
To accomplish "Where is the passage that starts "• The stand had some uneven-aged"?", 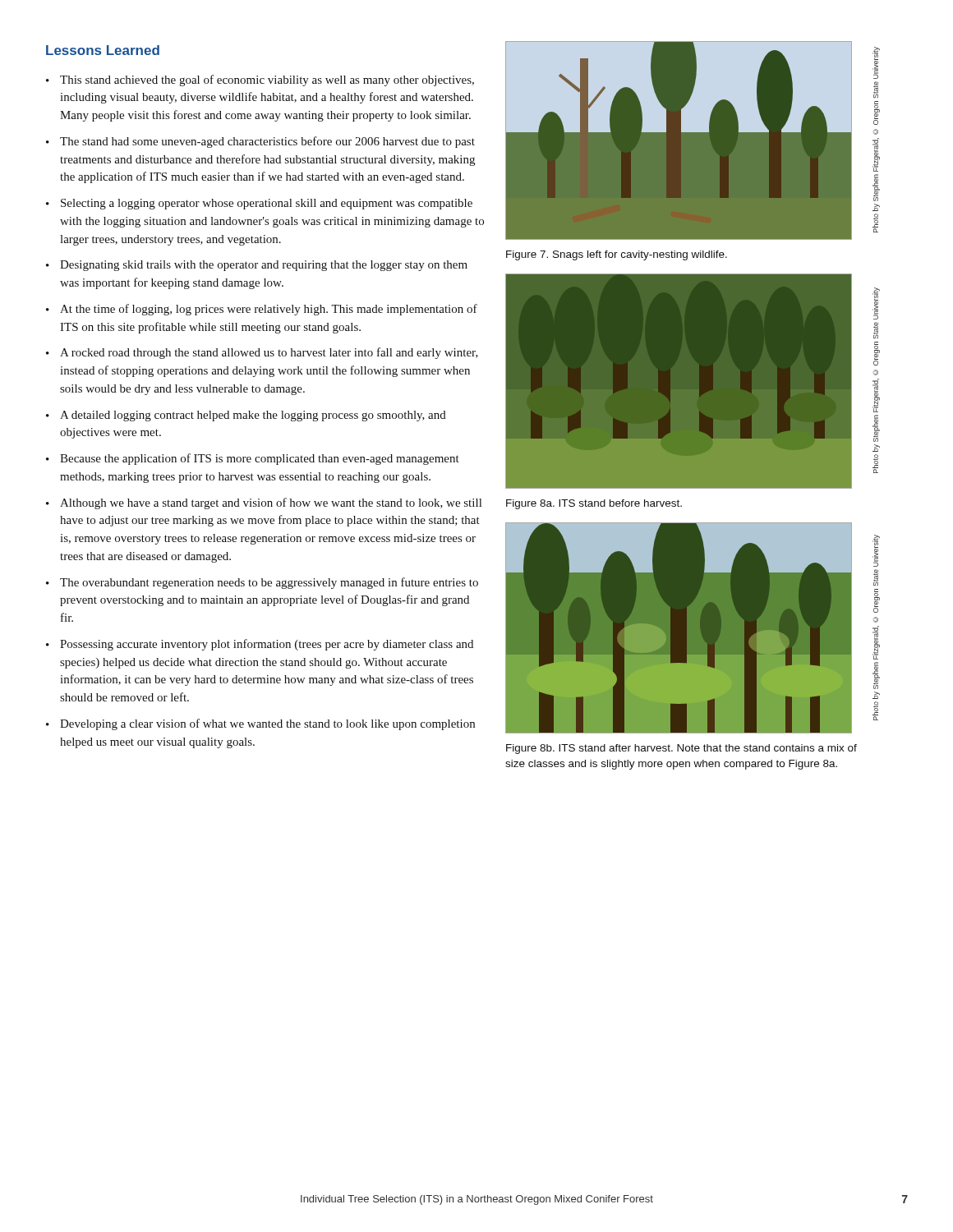I will (x=265, y=160).
